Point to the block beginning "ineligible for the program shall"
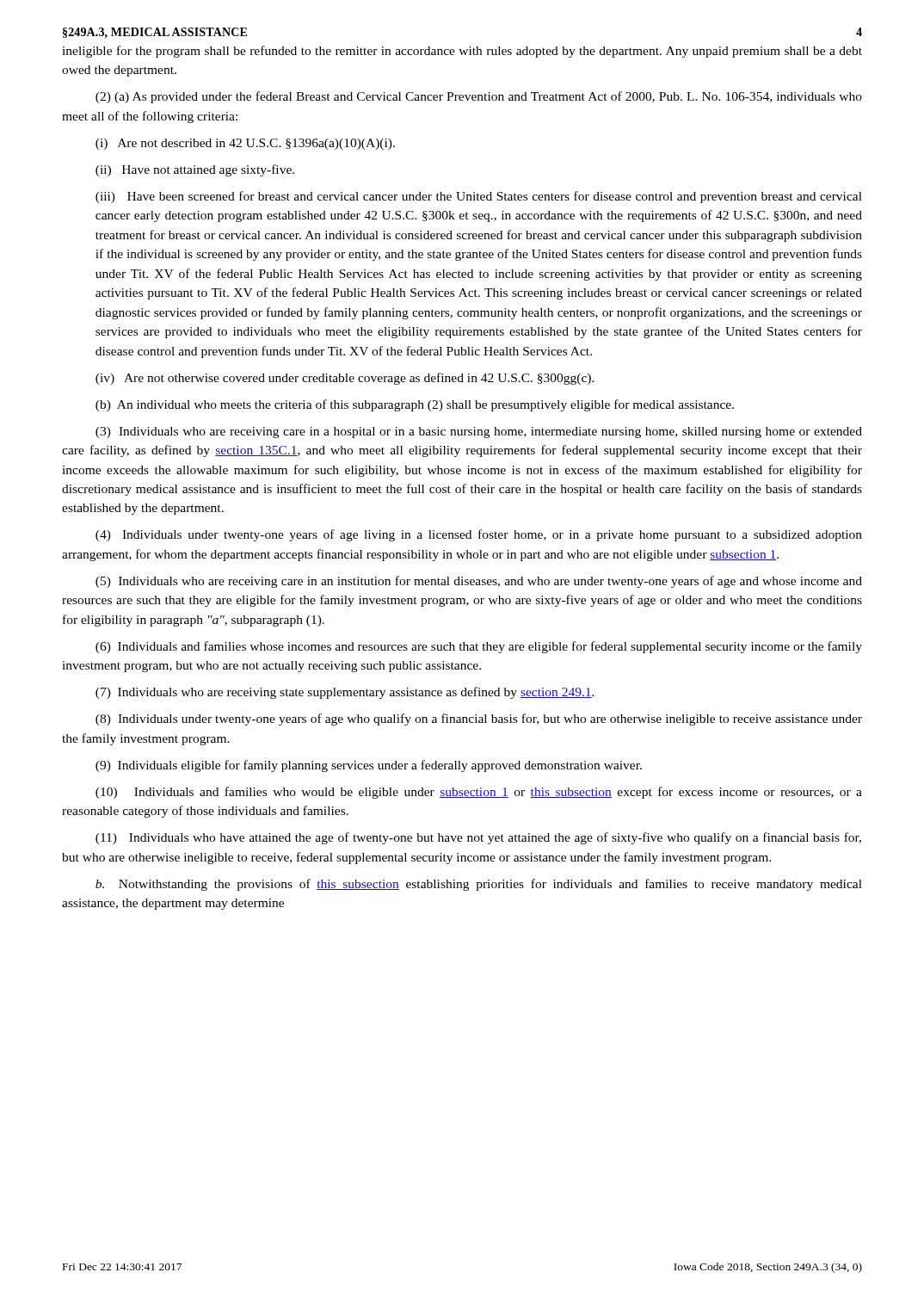This screenshot has height=1291, width=924. [x=462, y=84]
